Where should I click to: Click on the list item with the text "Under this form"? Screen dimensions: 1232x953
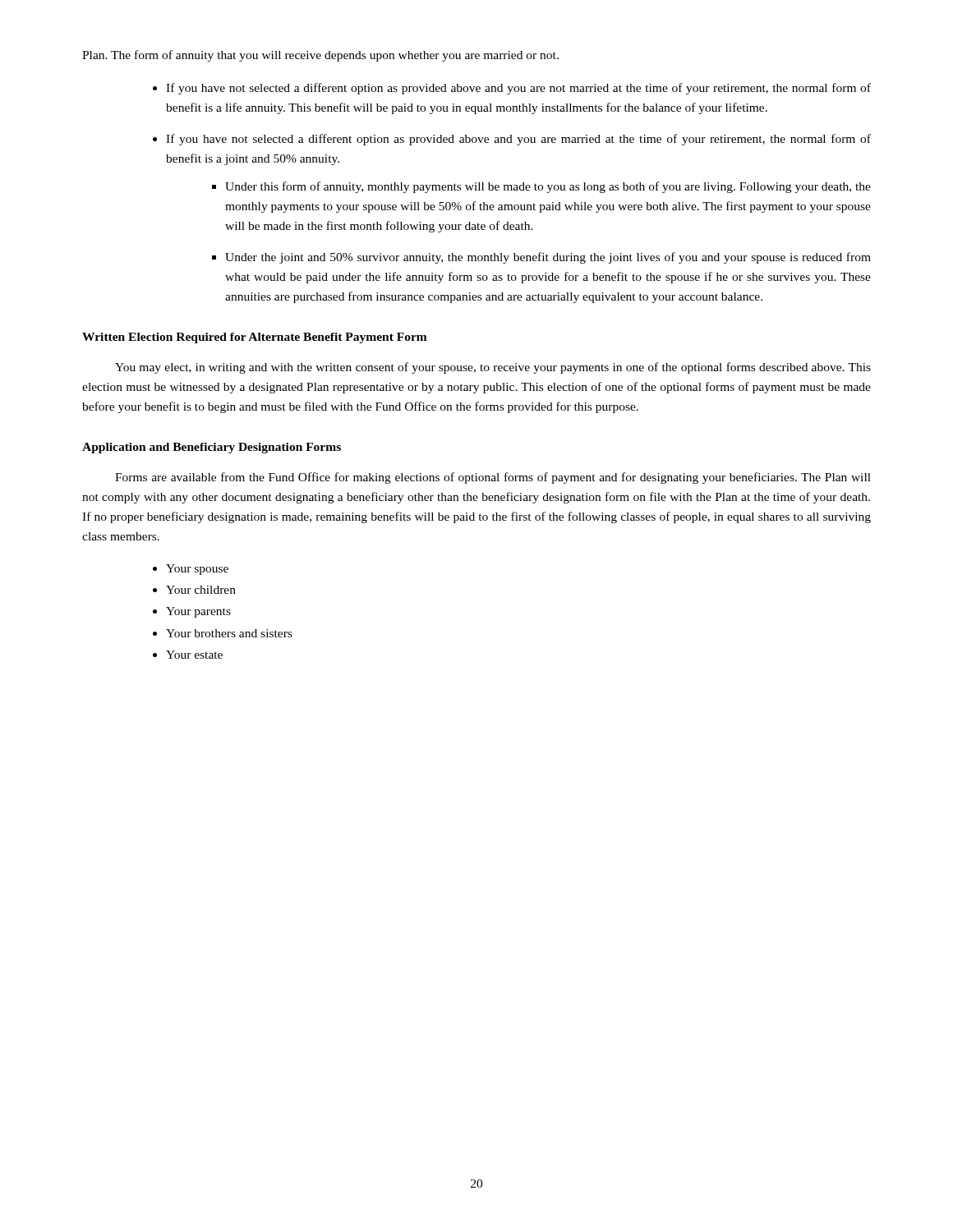[548, 206]
